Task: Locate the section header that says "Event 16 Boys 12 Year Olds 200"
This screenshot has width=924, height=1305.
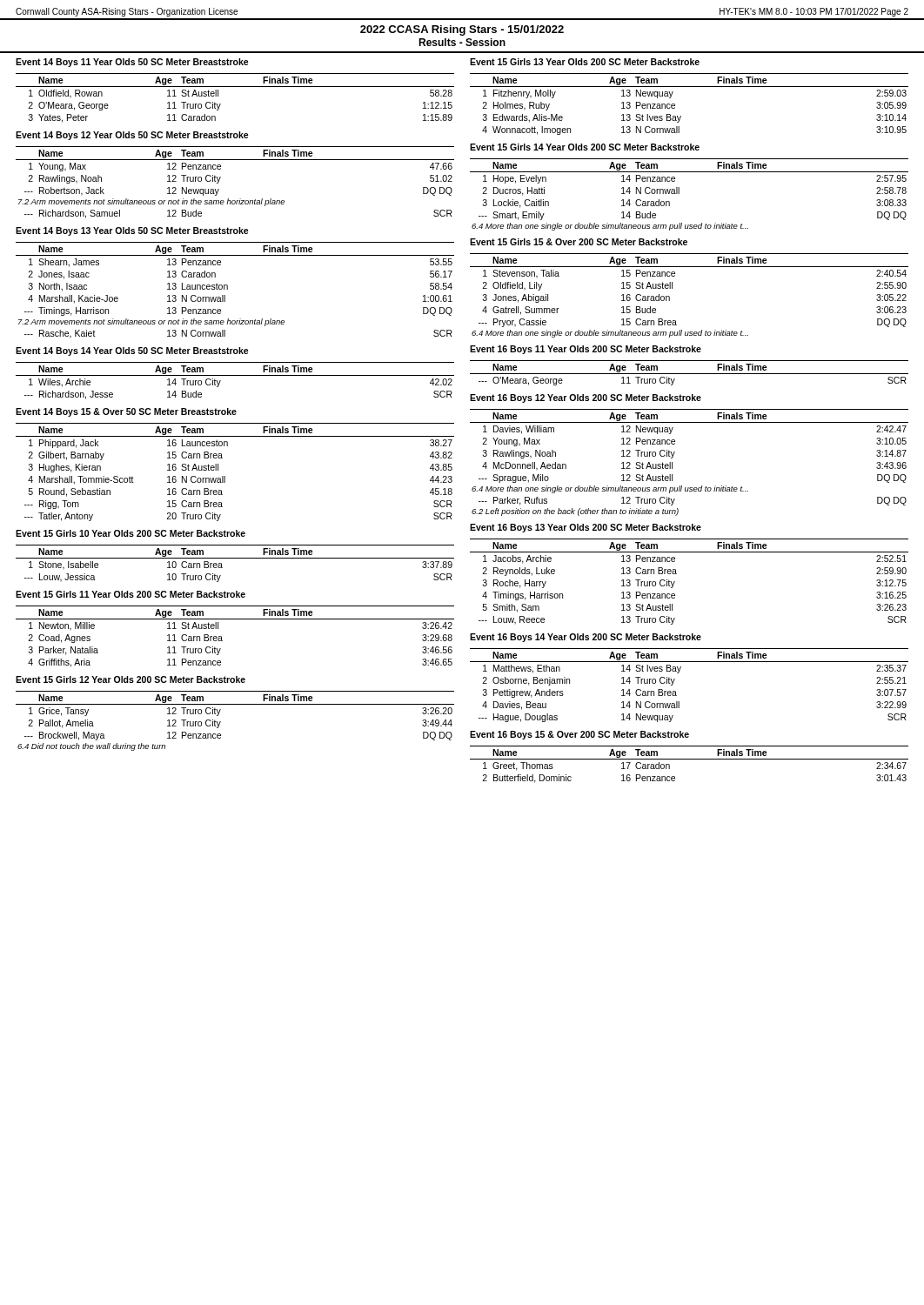Action: [x=689, y=398]
